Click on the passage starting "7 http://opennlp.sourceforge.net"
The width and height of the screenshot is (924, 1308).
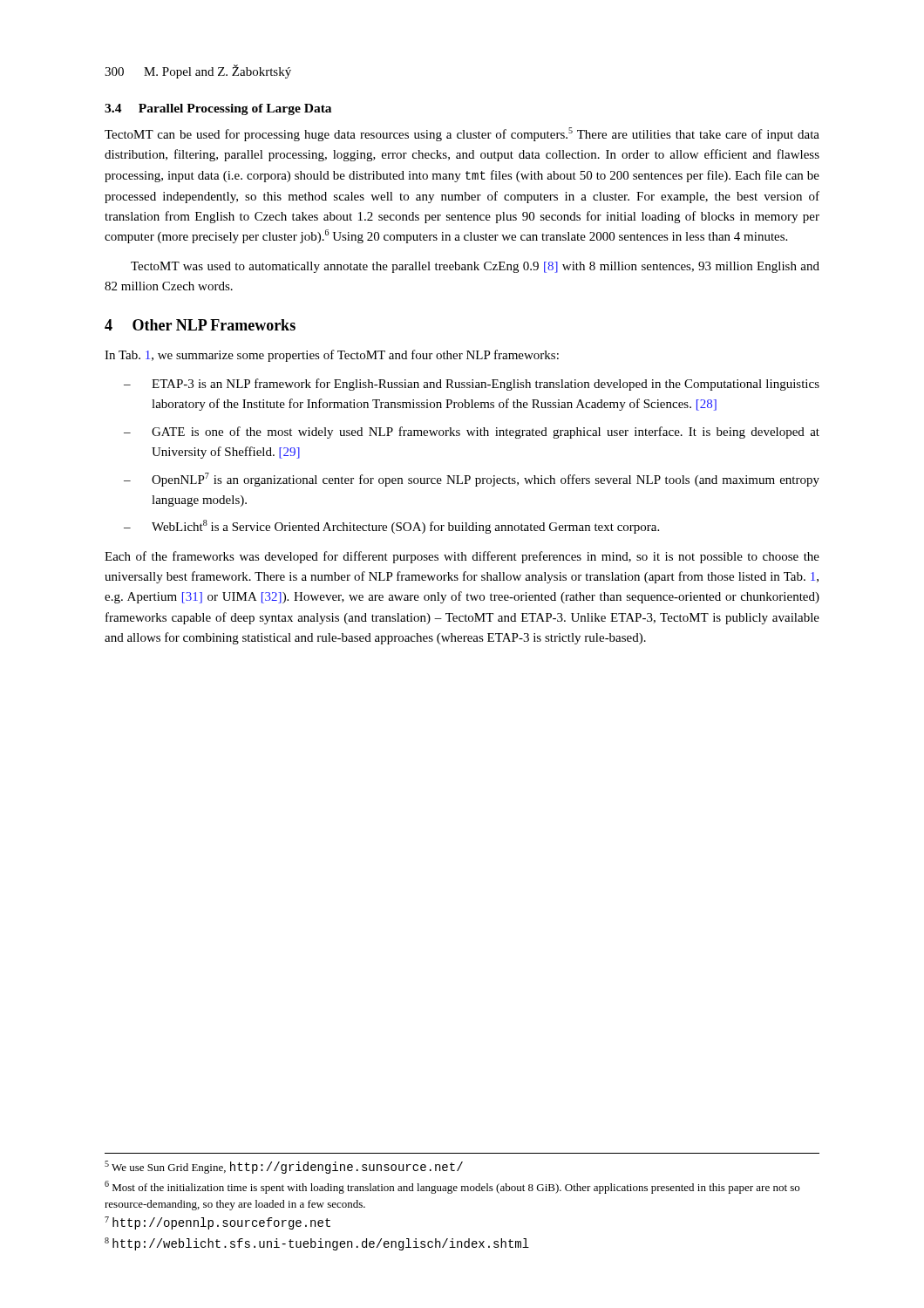pos(218,1223)
